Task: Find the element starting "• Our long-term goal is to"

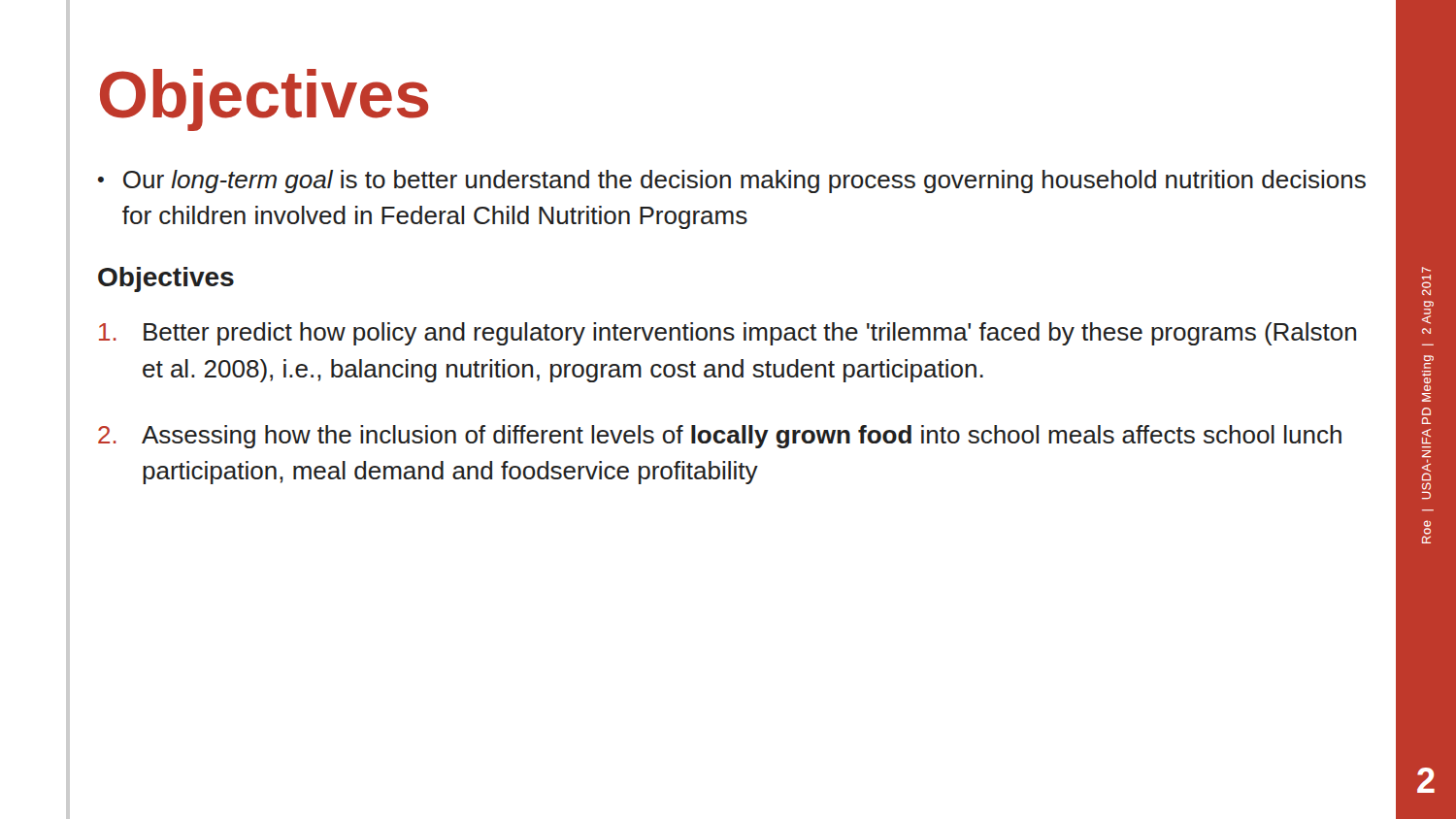Action: 733,198
